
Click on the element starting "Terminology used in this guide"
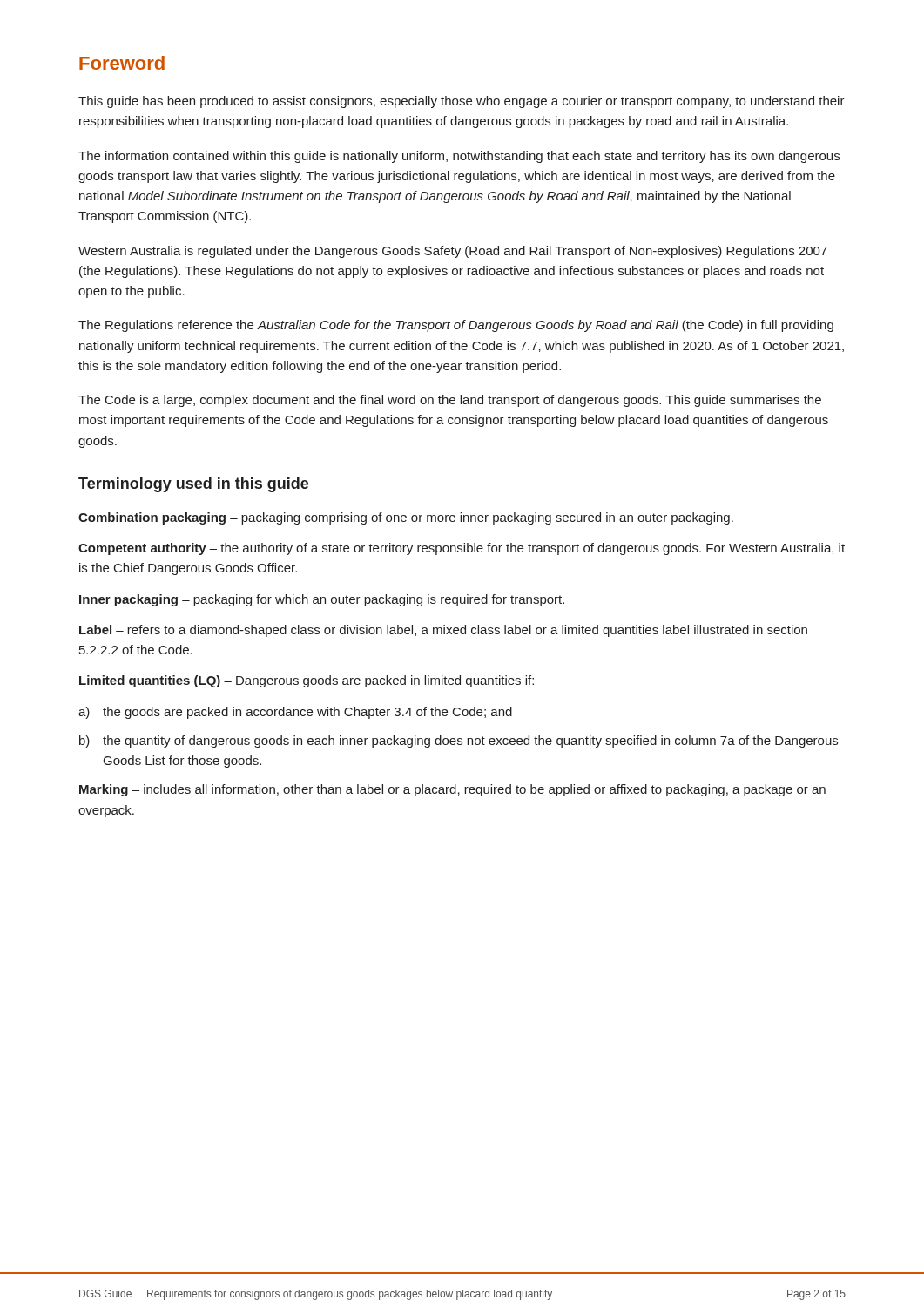(x=193, y=485)
